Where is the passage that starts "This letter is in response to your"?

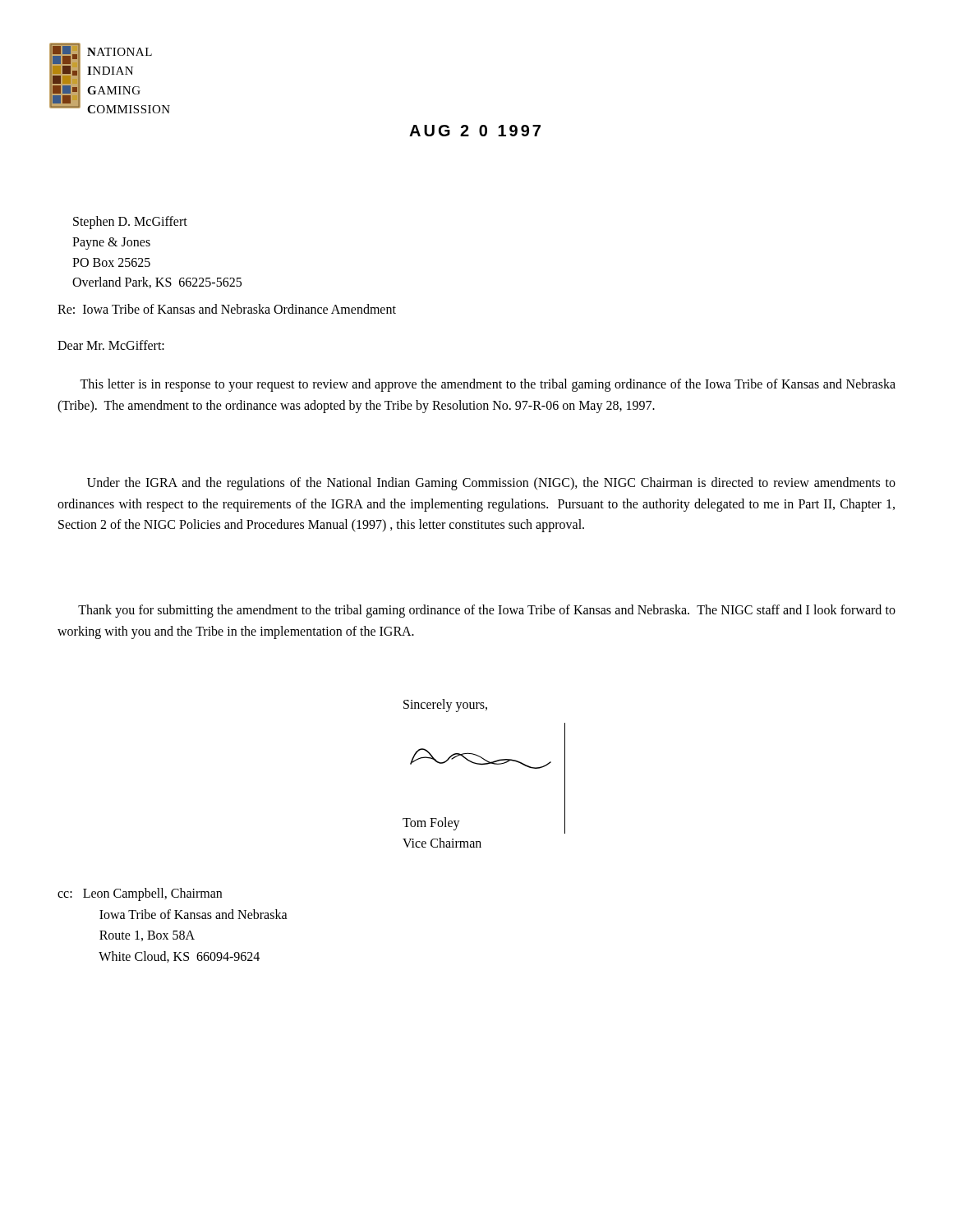click(476, 394)
